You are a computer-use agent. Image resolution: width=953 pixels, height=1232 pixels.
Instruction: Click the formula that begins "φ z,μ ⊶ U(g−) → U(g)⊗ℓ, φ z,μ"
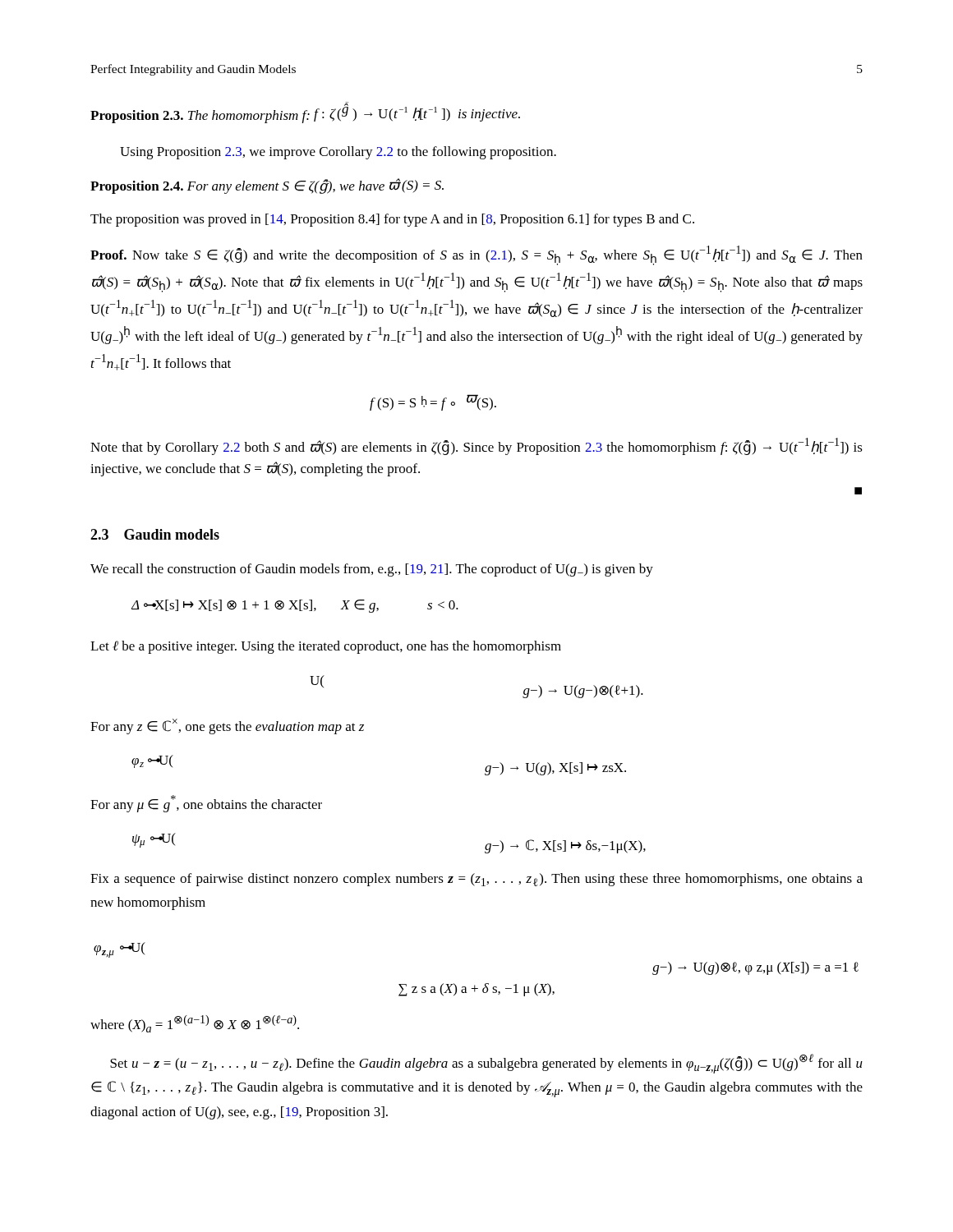coord(120,950)
